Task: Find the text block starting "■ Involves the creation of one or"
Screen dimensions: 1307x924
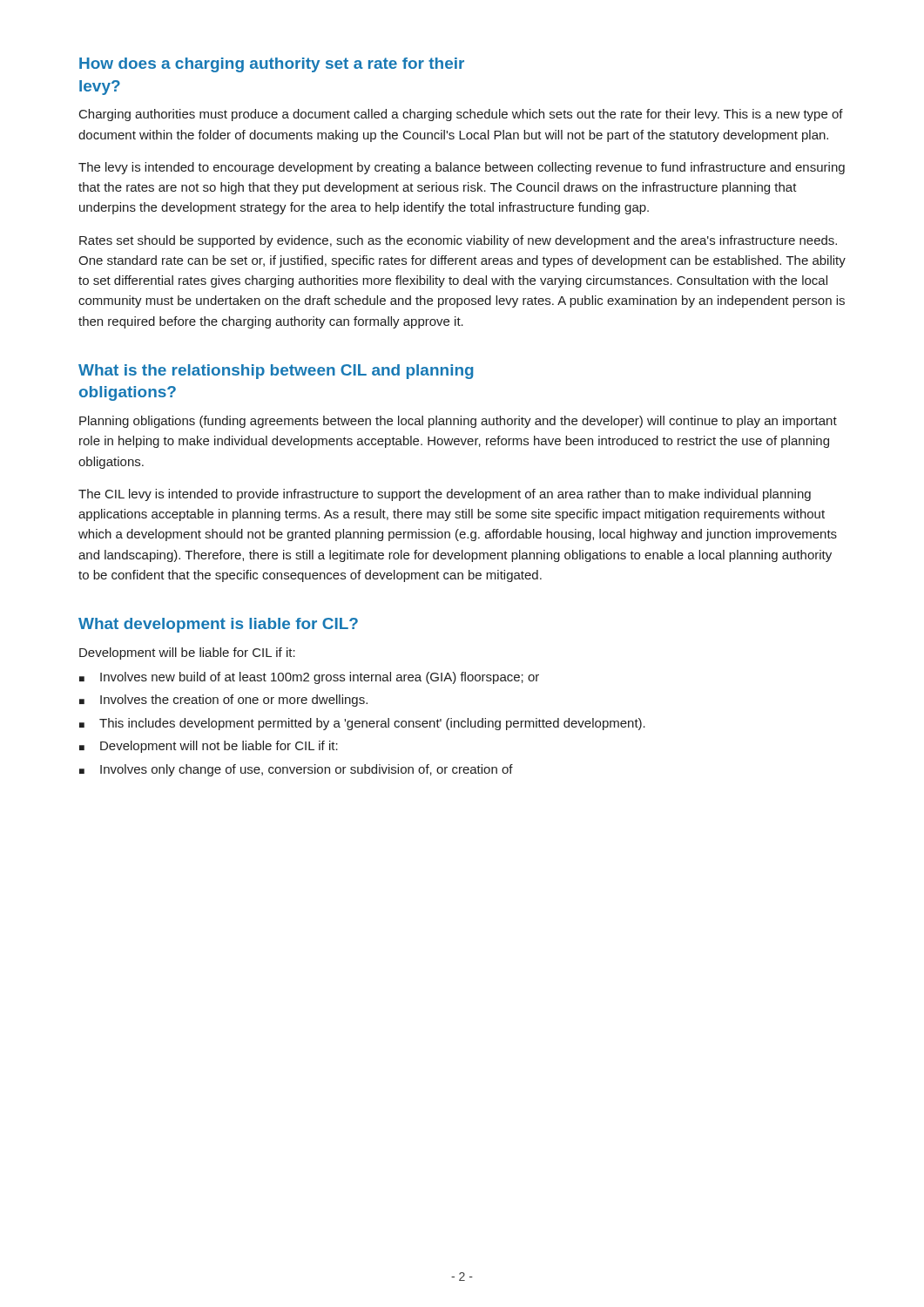Action: pos(224,700)
